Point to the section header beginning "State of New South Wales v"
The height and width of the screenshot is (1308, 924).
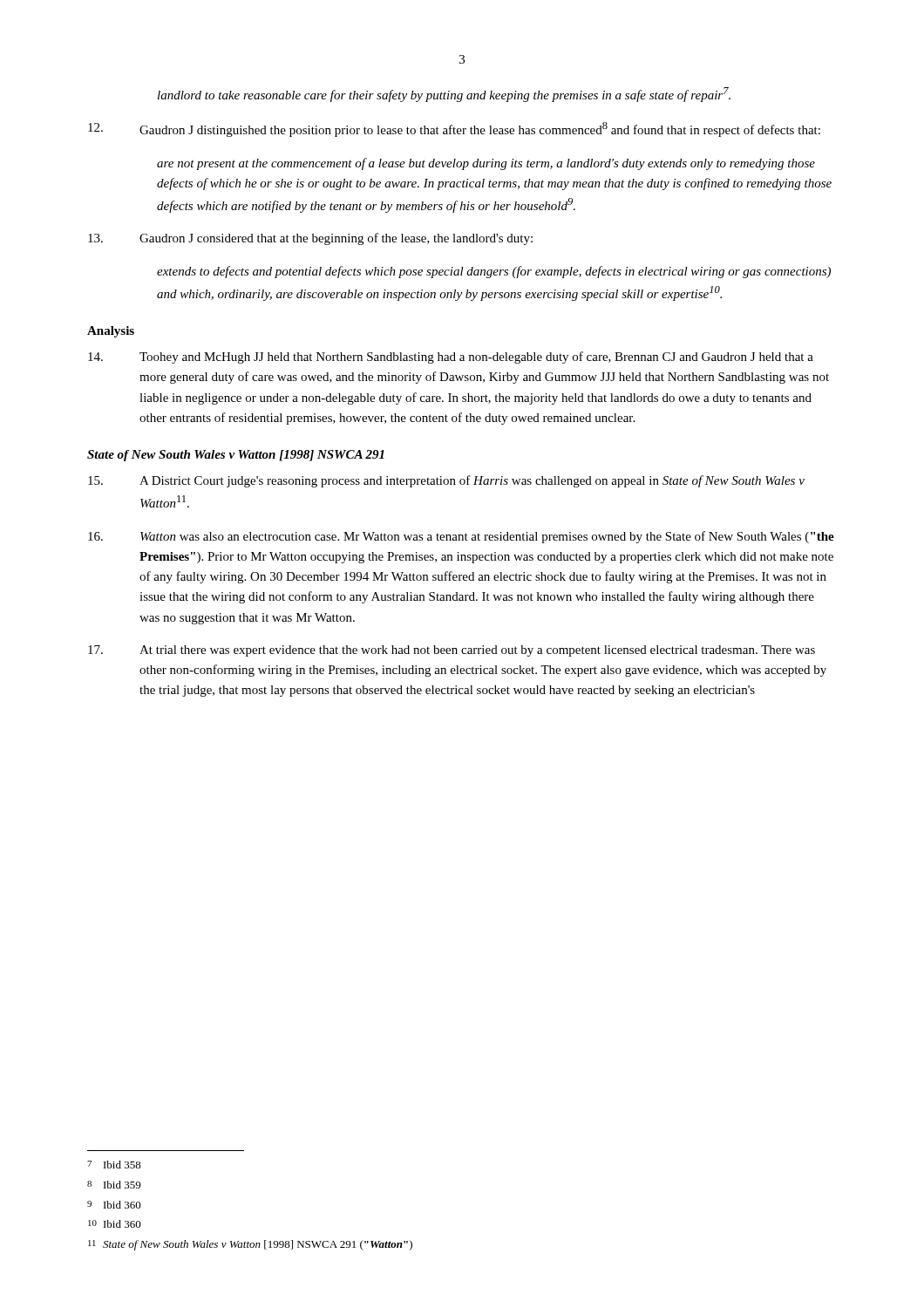point(236,454)
